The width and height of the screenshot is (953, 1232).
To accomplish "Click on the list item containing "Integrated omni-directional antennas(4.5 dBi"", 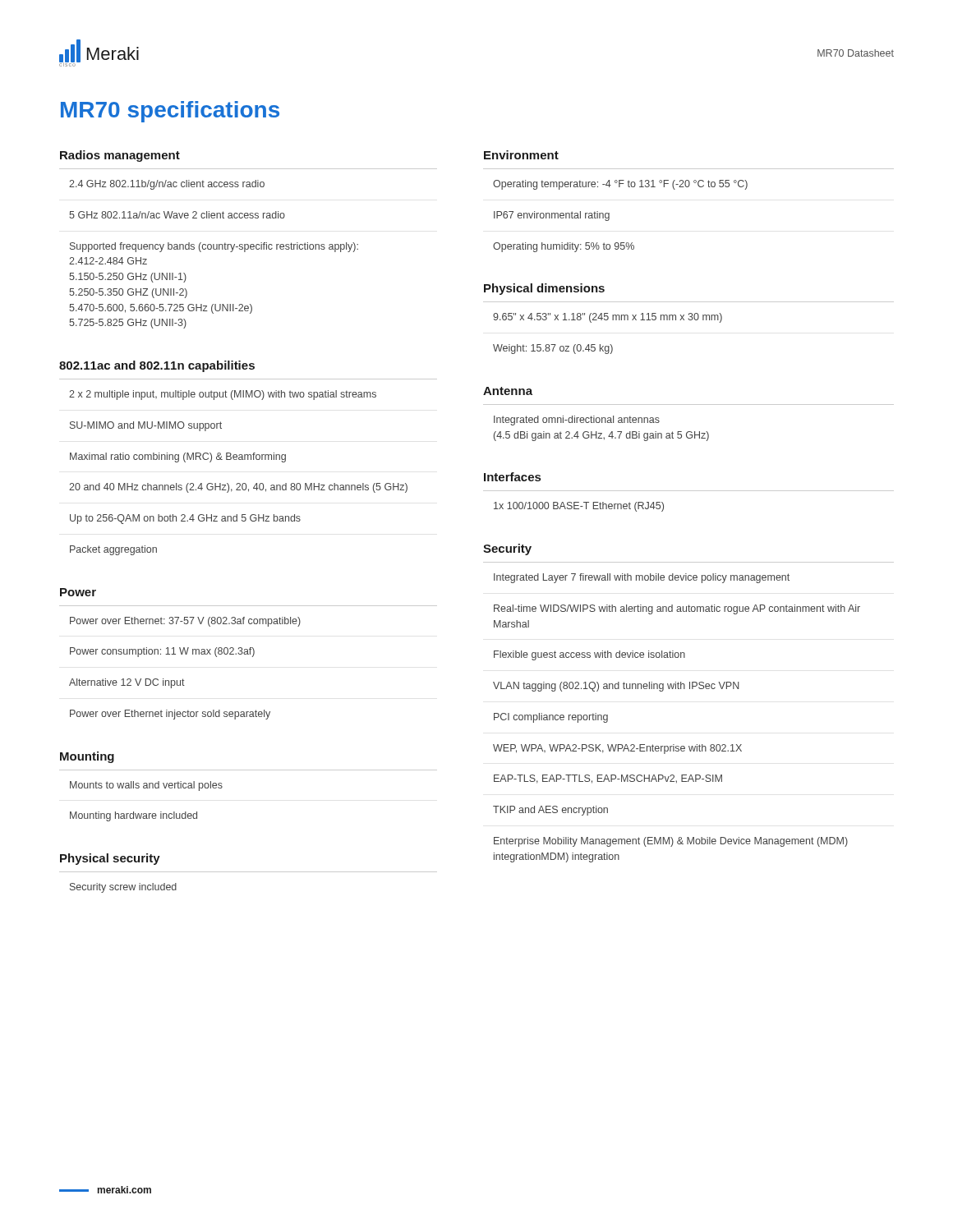I will coord(601,427).
